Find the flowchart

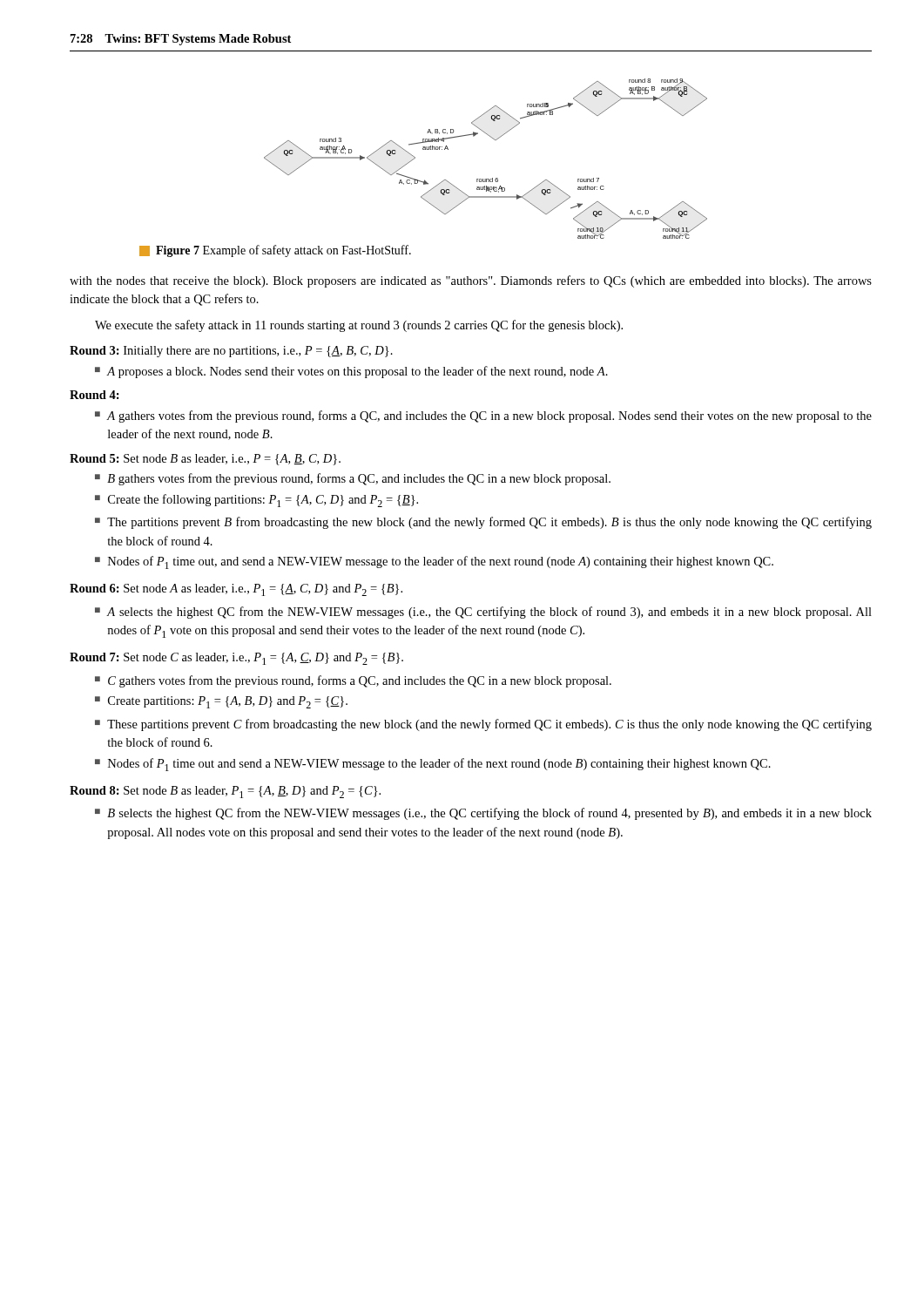click(x=471, y=156)
